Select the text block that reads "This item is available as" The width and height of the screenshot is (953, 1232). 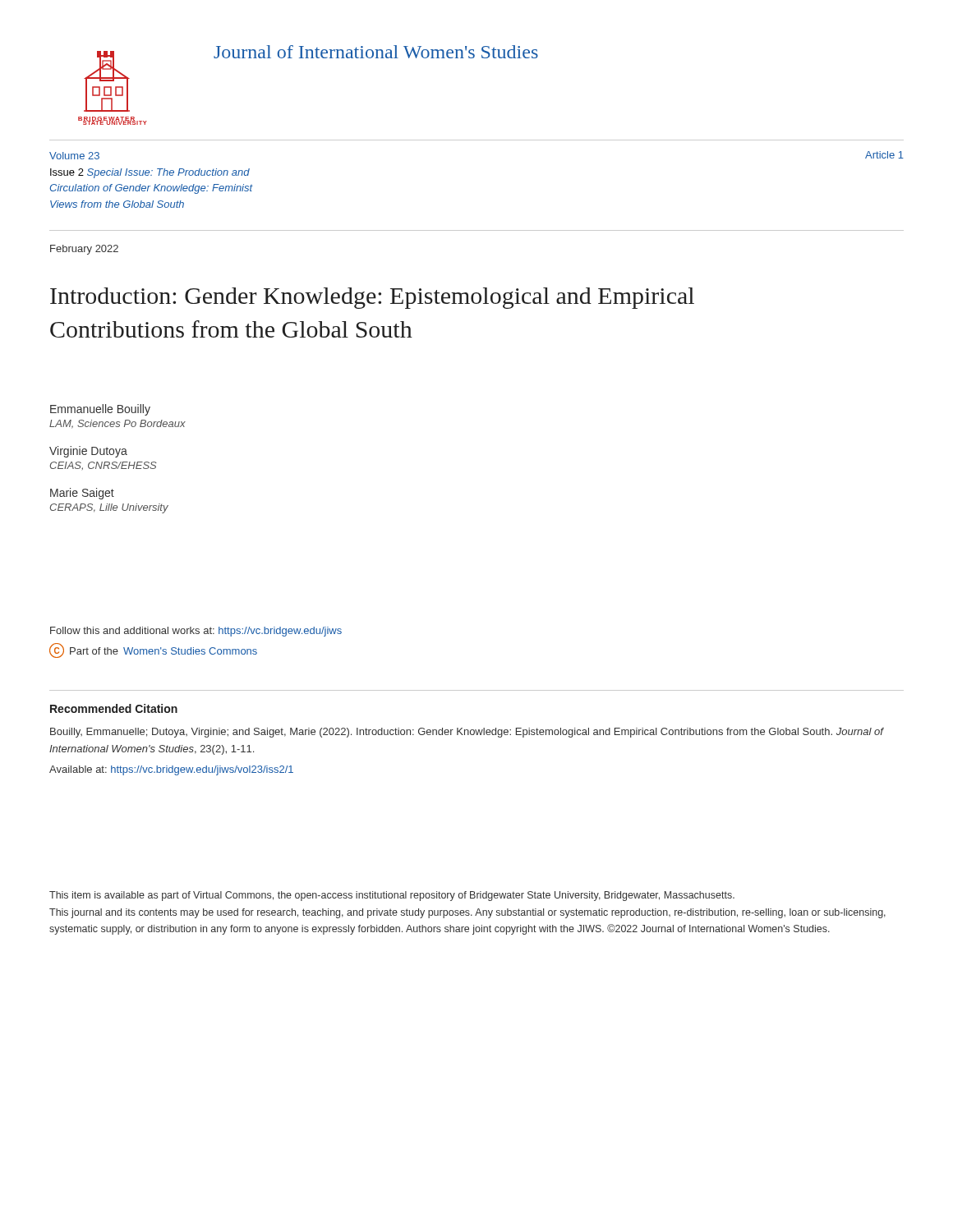coord(468,912)
